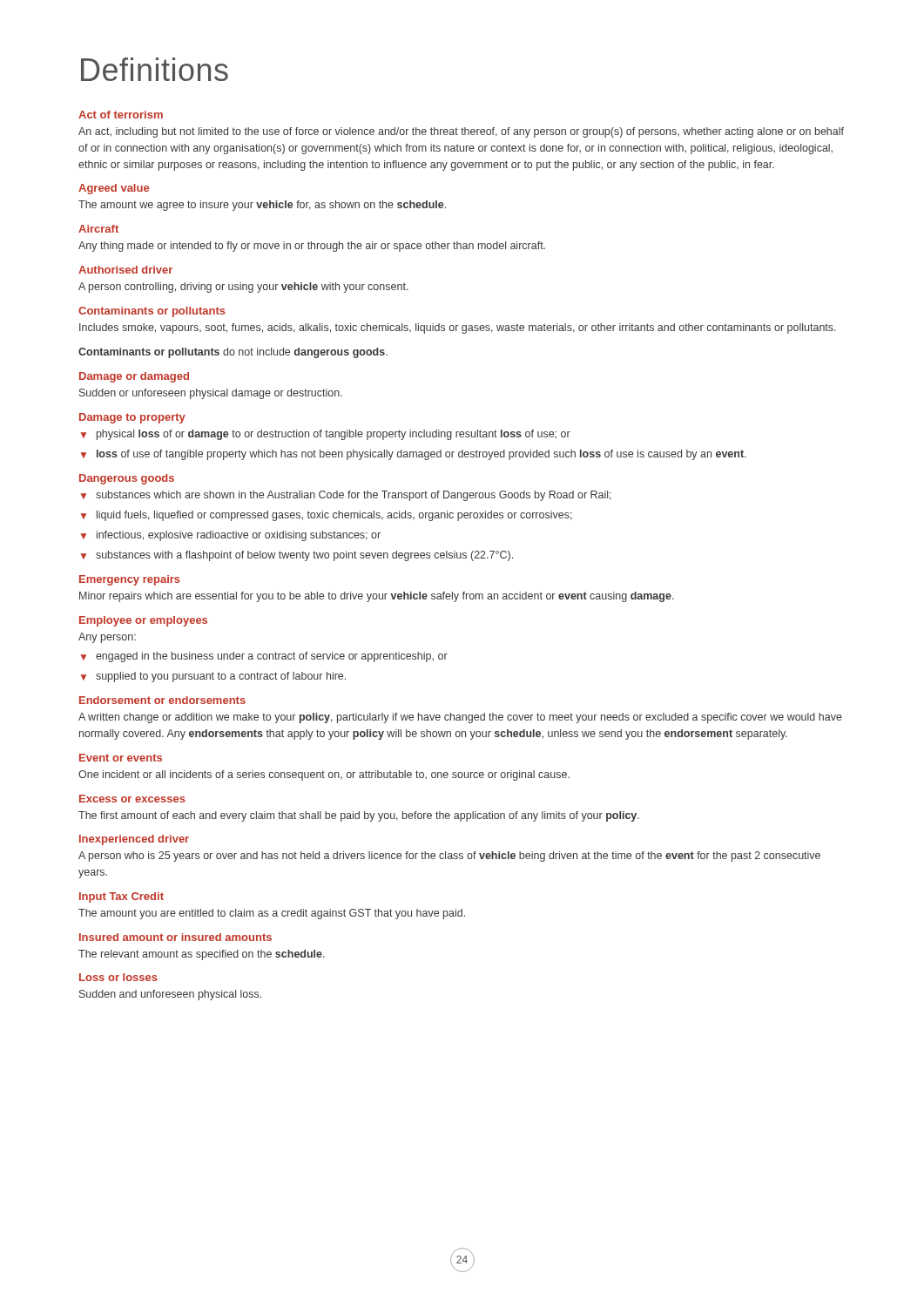Select the section header containing "Authorised driver"
The width and height of the screenshot is (924, 1307).
[126, 270]
